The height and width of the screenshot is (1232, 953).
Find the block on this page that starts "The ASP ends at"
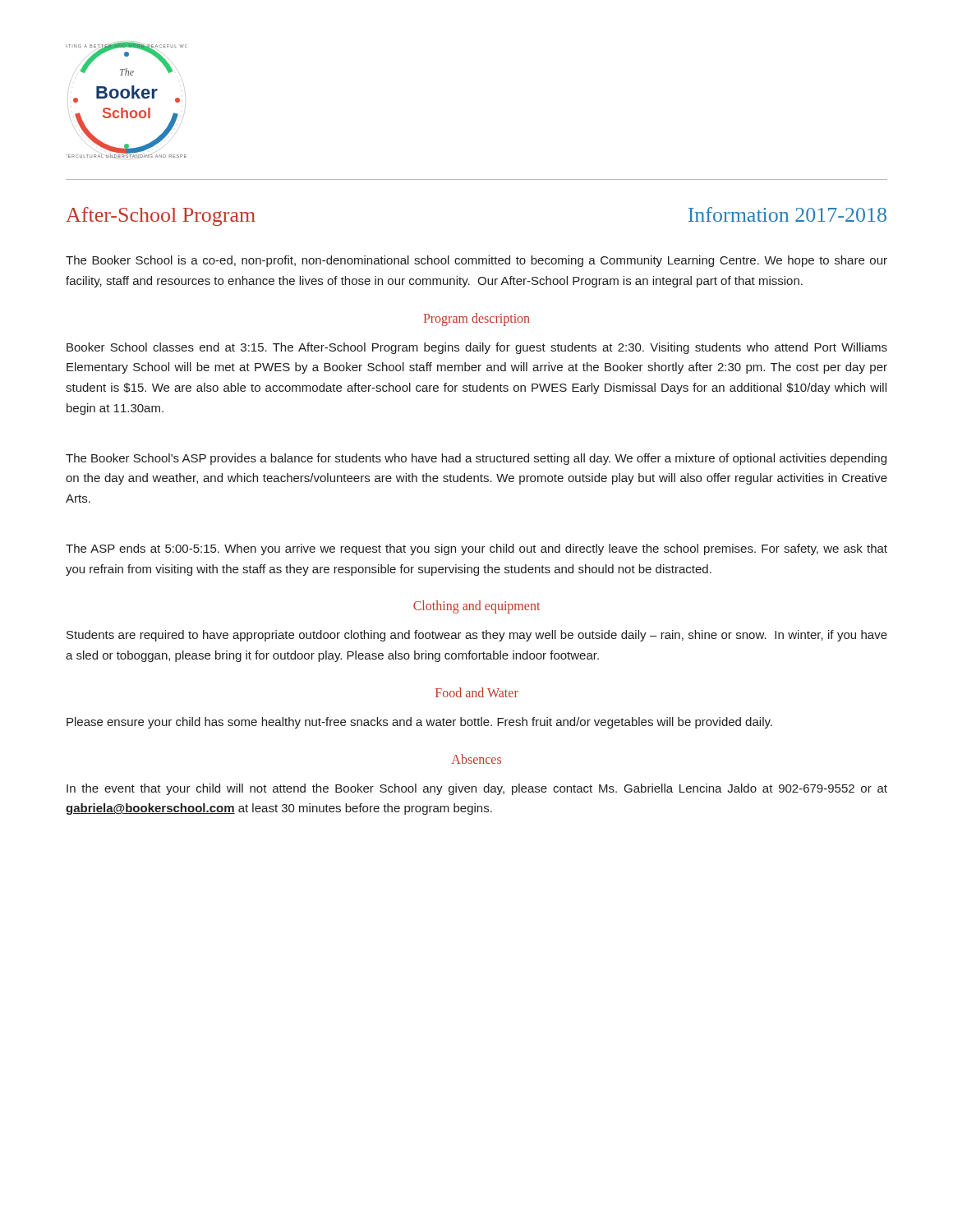(476, 558)
